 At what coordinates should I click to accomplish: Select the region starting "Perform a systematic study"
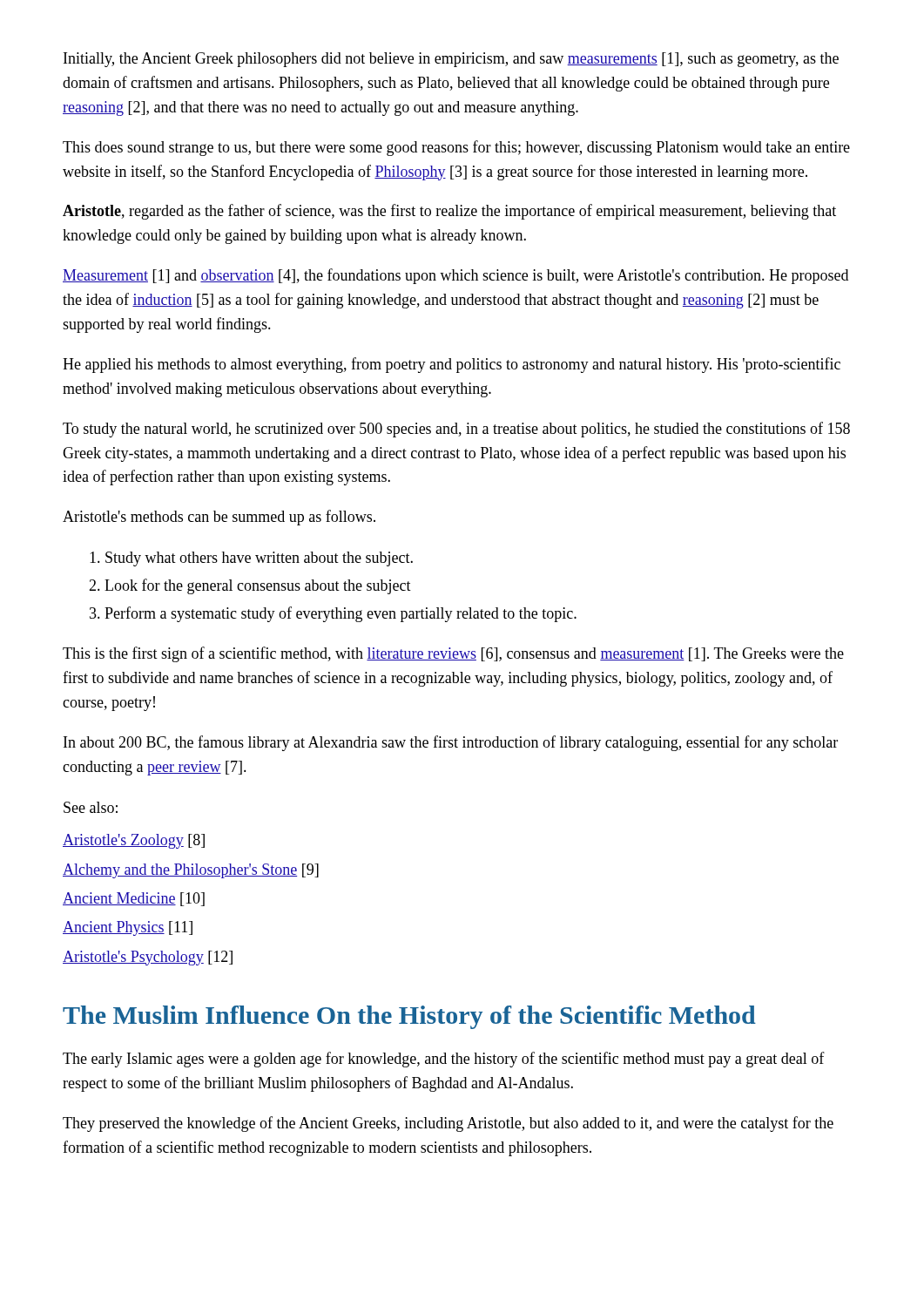point(483,614)
